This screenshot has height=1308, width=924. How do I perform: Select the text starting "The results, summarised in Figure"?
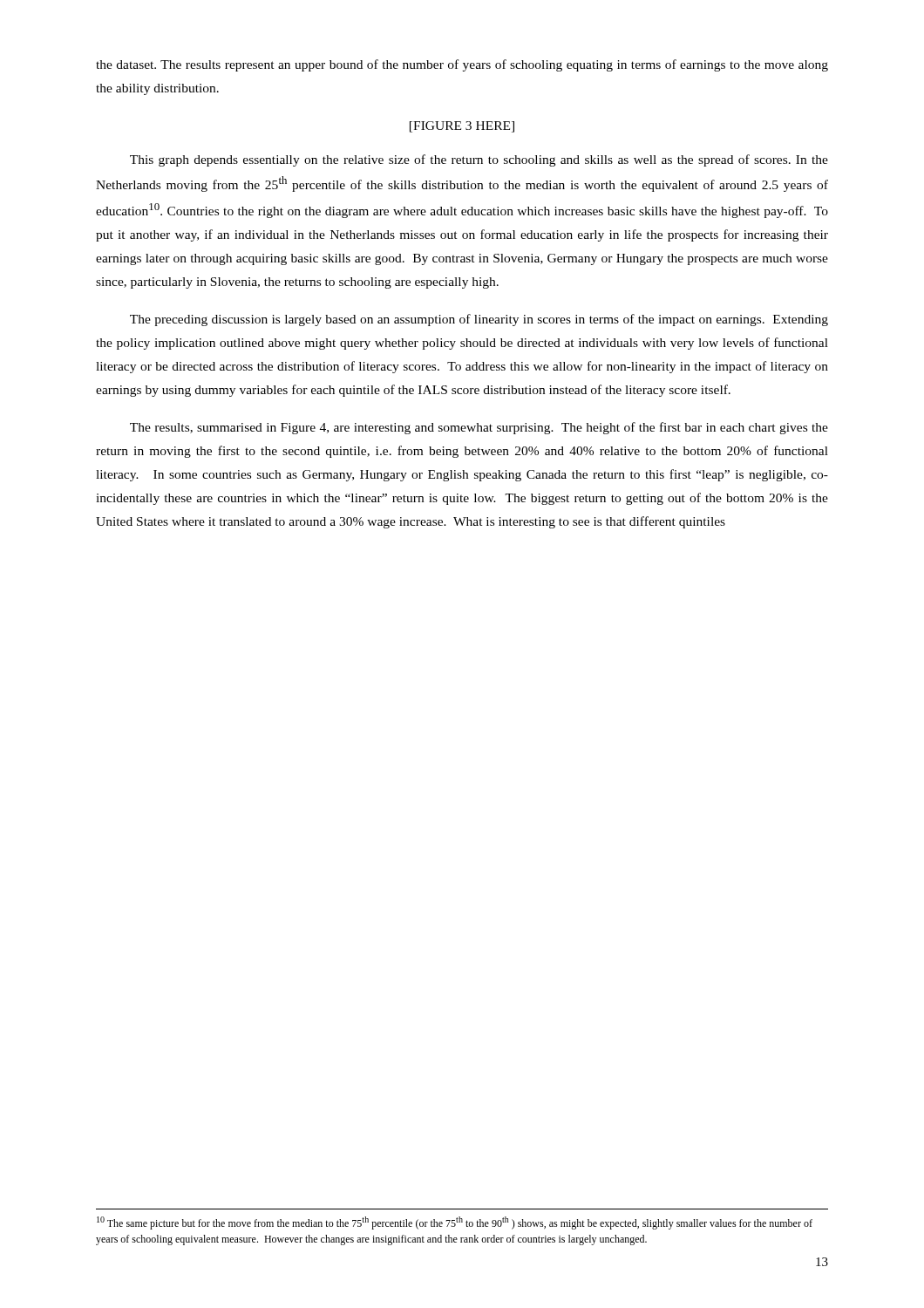(462, 474)
